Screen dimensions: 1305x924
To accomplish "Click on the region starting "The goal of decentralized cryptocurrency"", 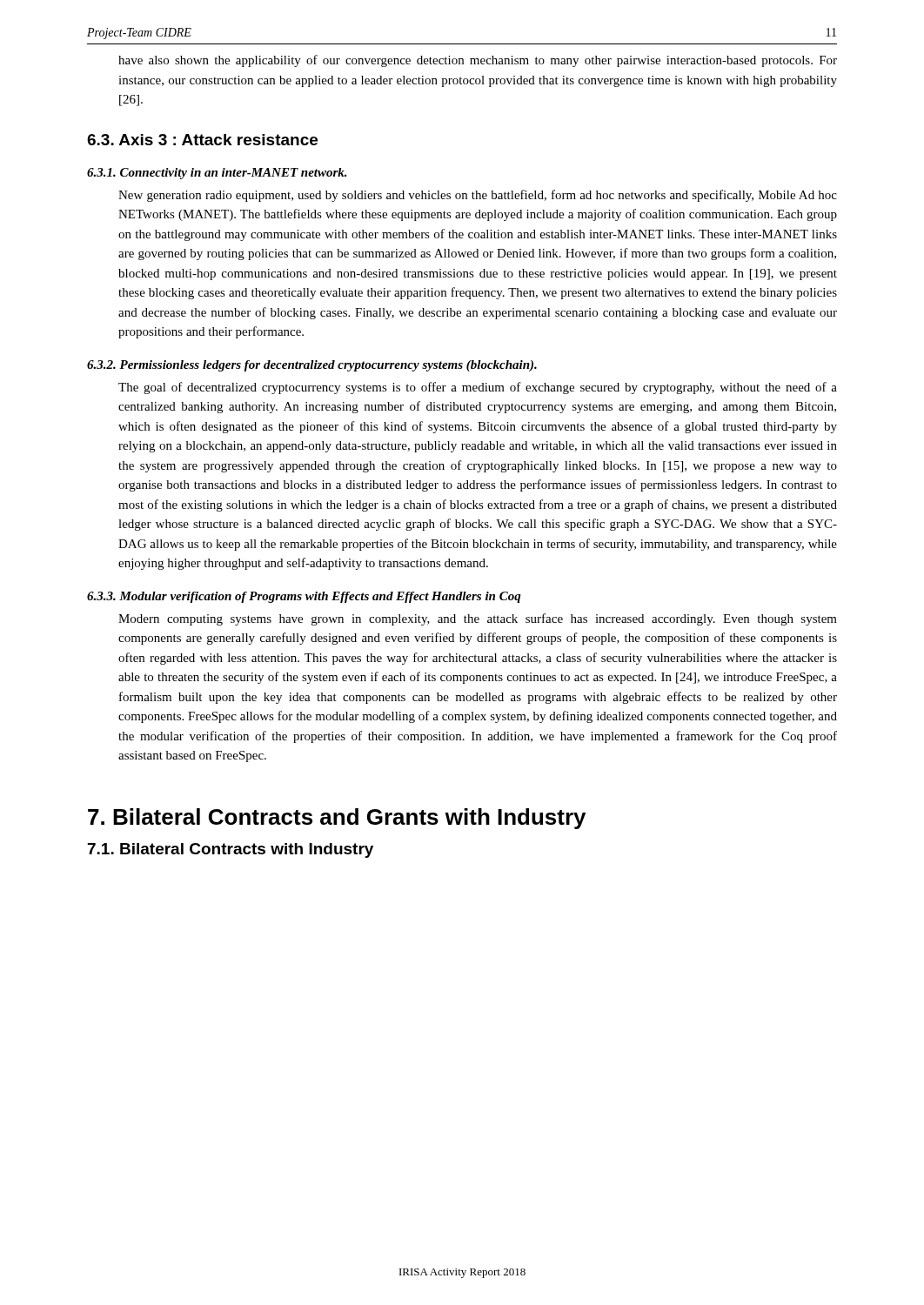I will tap(478, 475).
